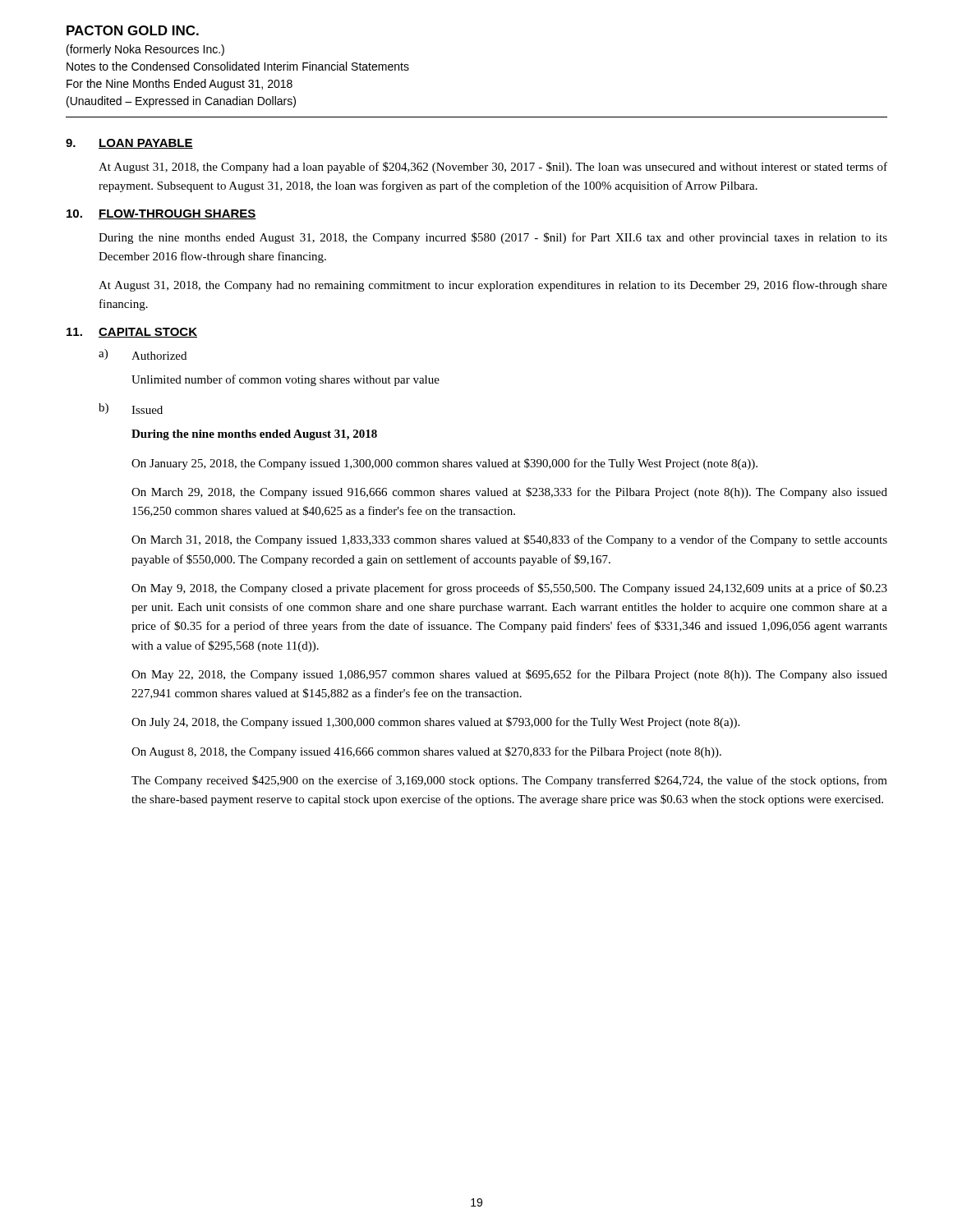This screenshot has height=1232, width=953.
Task: Select the text block with the text "On January 25, 2018, the Company"
Action: (x=509, y=463)
